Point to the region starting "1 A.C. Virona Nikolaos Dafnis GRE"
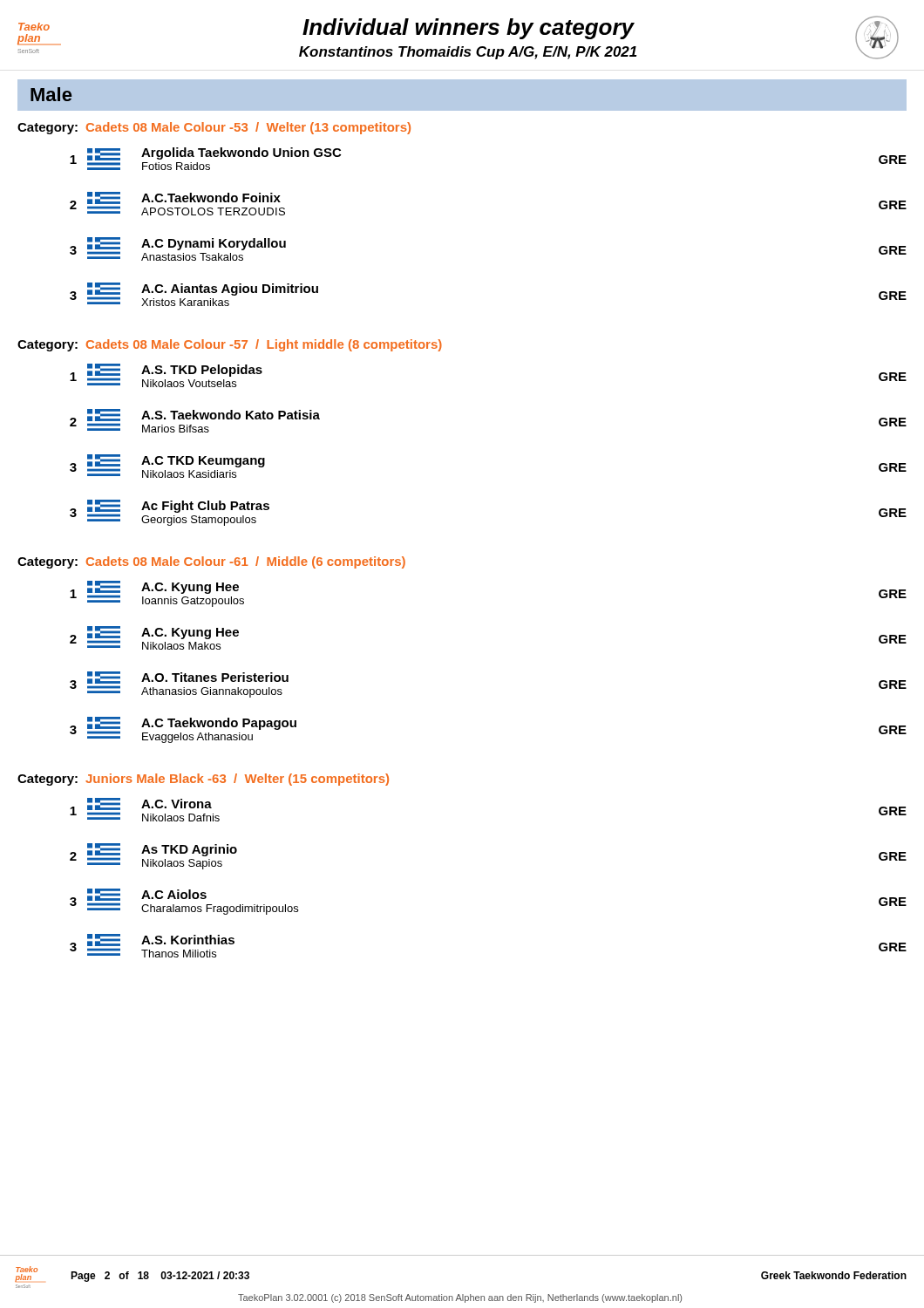This screenshot has height=1308, width=924. click(177, 808)
